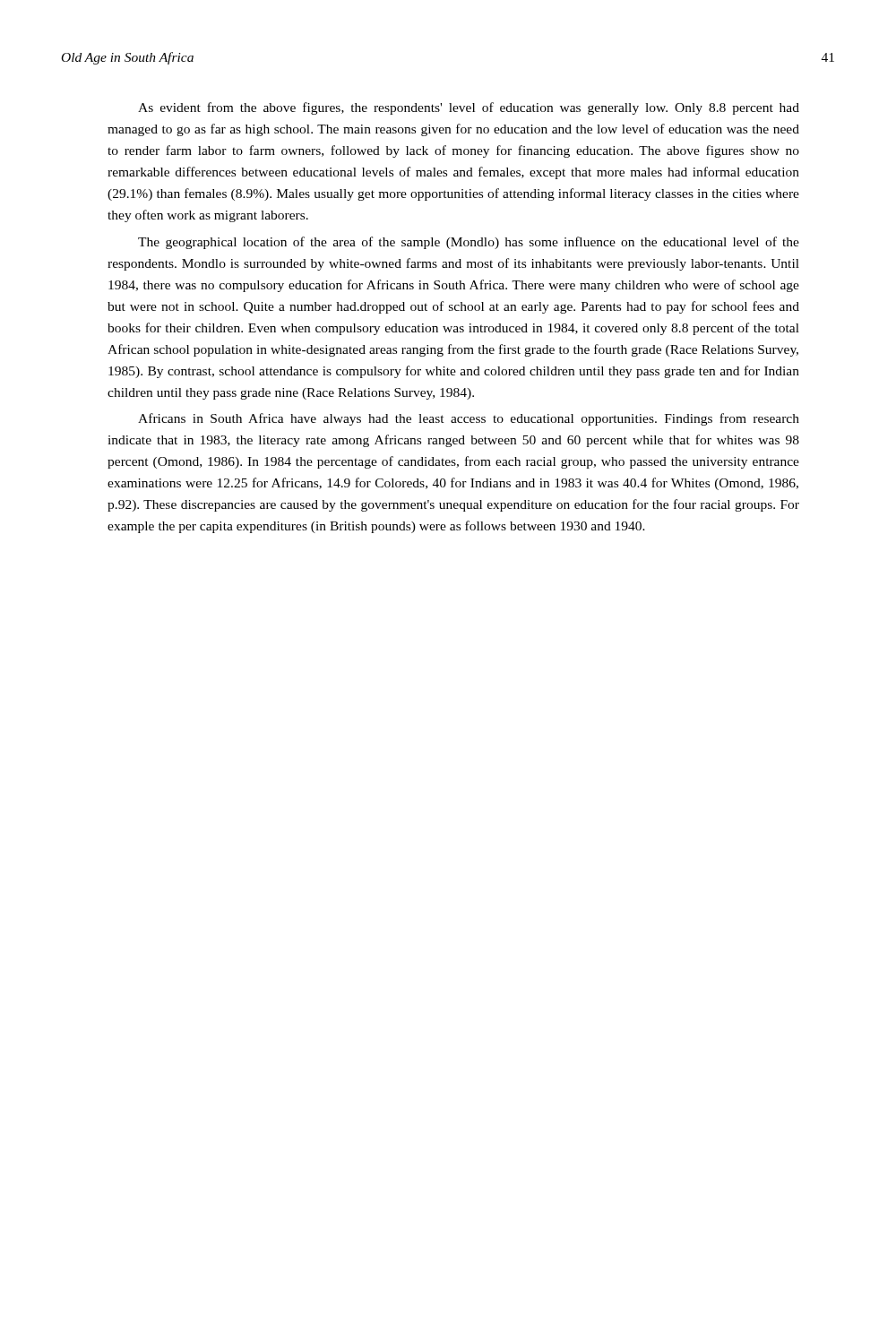Locate the text block with the text "As evident from"
This screenshot has width=896, height=1344.
(453, 161)
